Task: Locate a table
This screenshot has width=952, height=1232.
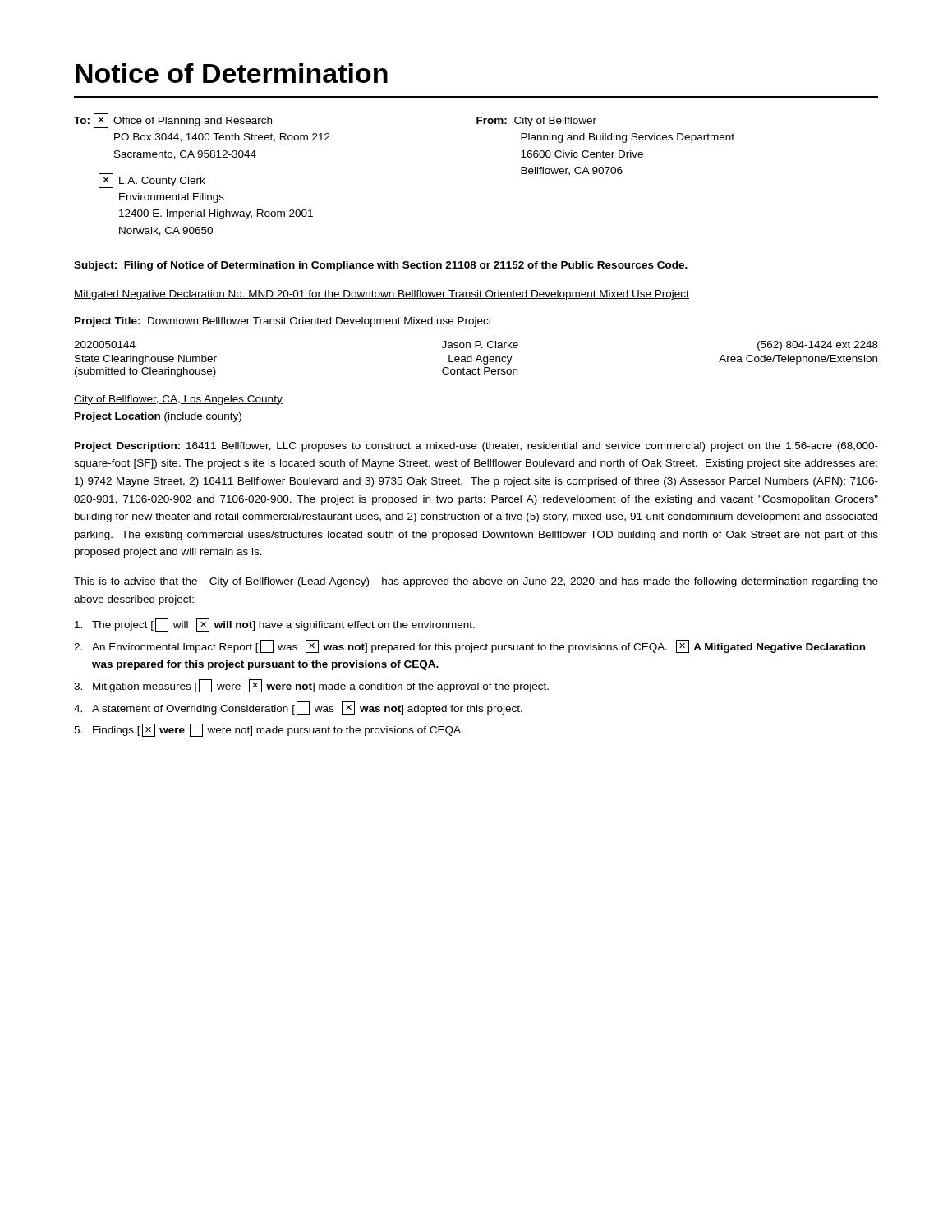Action: coord(476,358)
